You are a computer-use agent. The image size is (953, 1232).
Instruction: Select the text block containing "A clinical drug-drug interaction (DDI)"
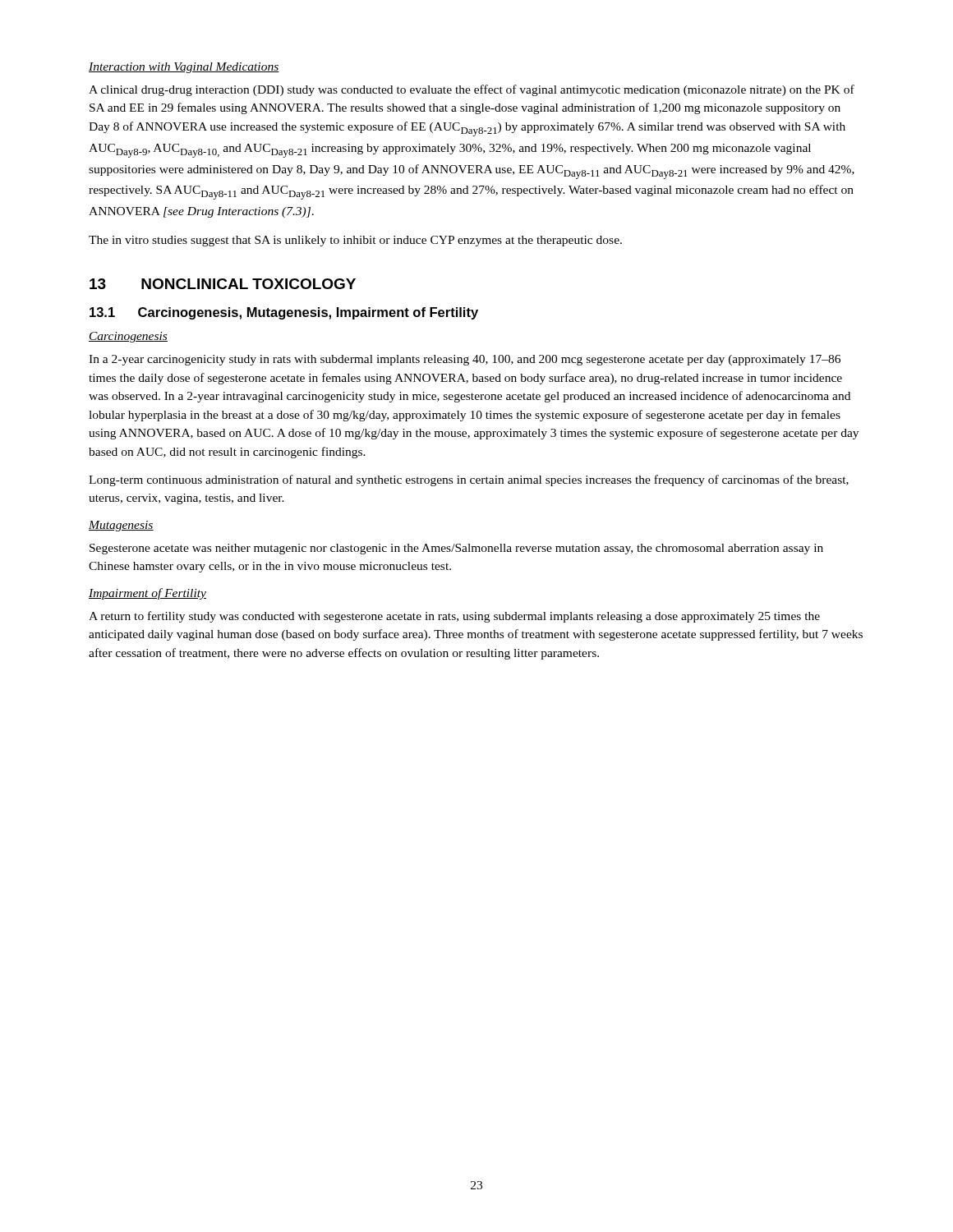click(476, 151)
